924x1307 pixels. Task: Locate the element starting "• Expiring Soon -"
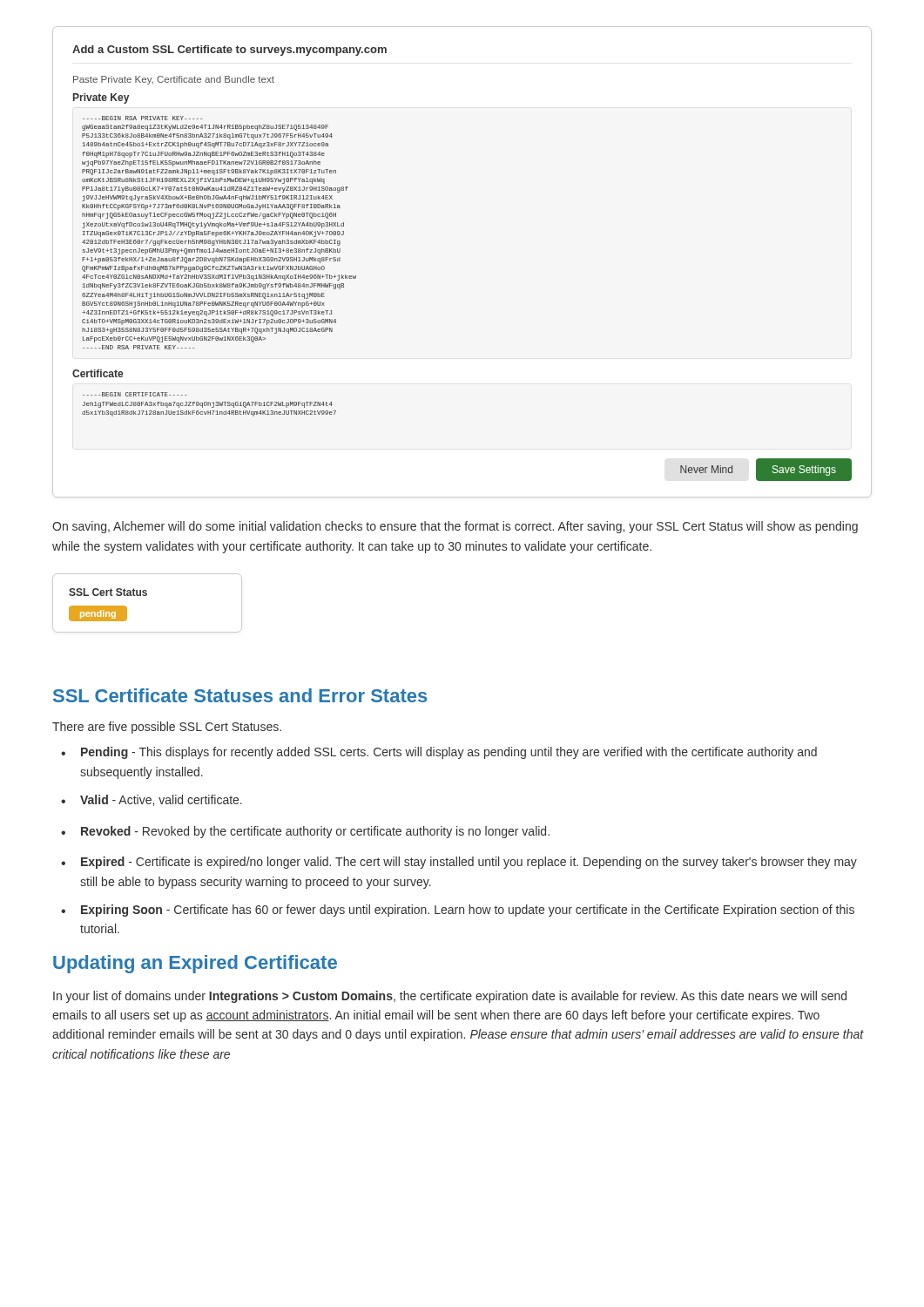(x=466, y=920)
